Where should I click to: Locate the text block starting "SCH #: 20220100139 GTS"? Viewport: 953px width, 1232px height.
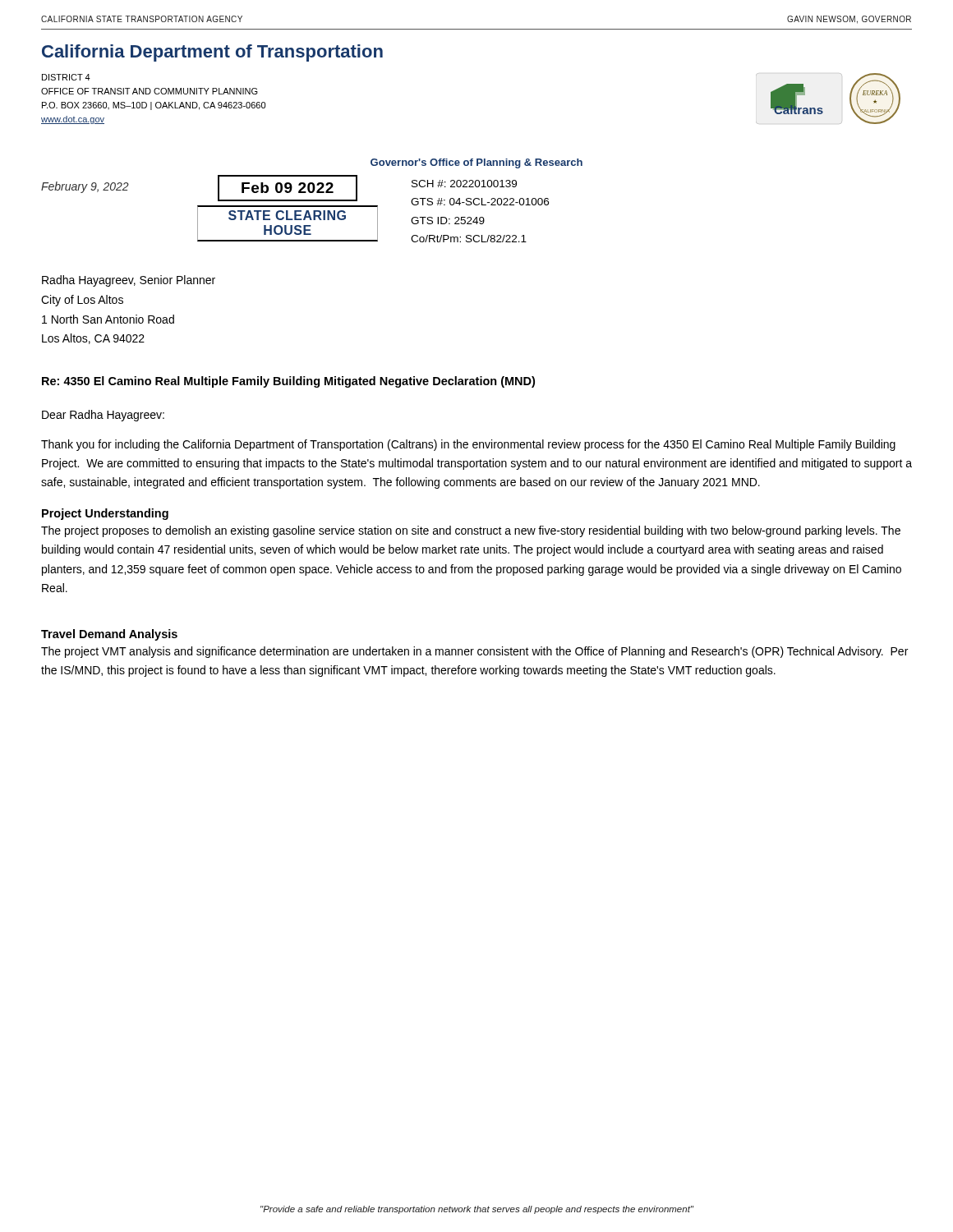pos(480,211)
